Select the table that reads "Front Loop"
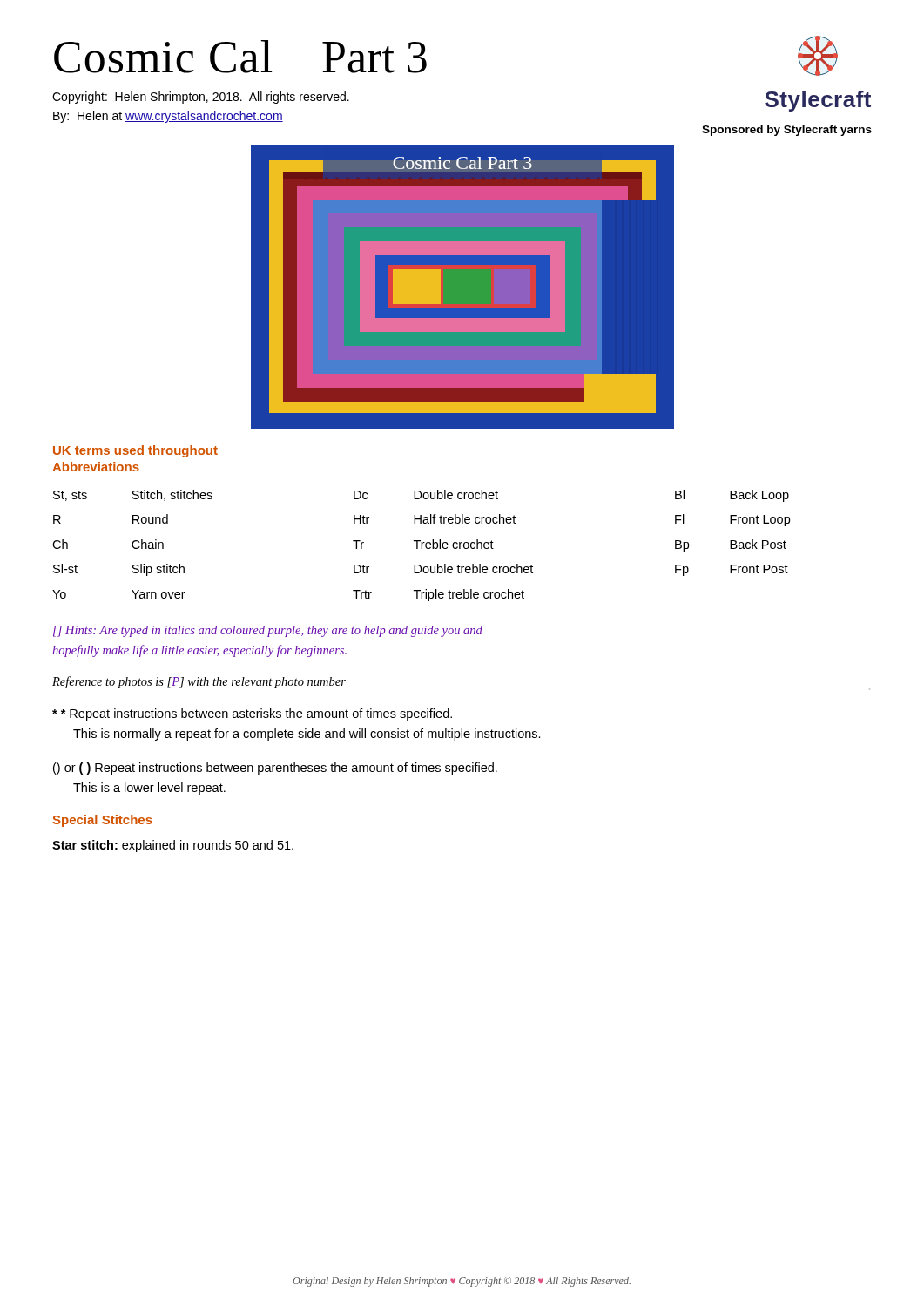Image resolution: width=924 pixels, height=1307 pixels. pyautogui.click(x=462, y=545)
